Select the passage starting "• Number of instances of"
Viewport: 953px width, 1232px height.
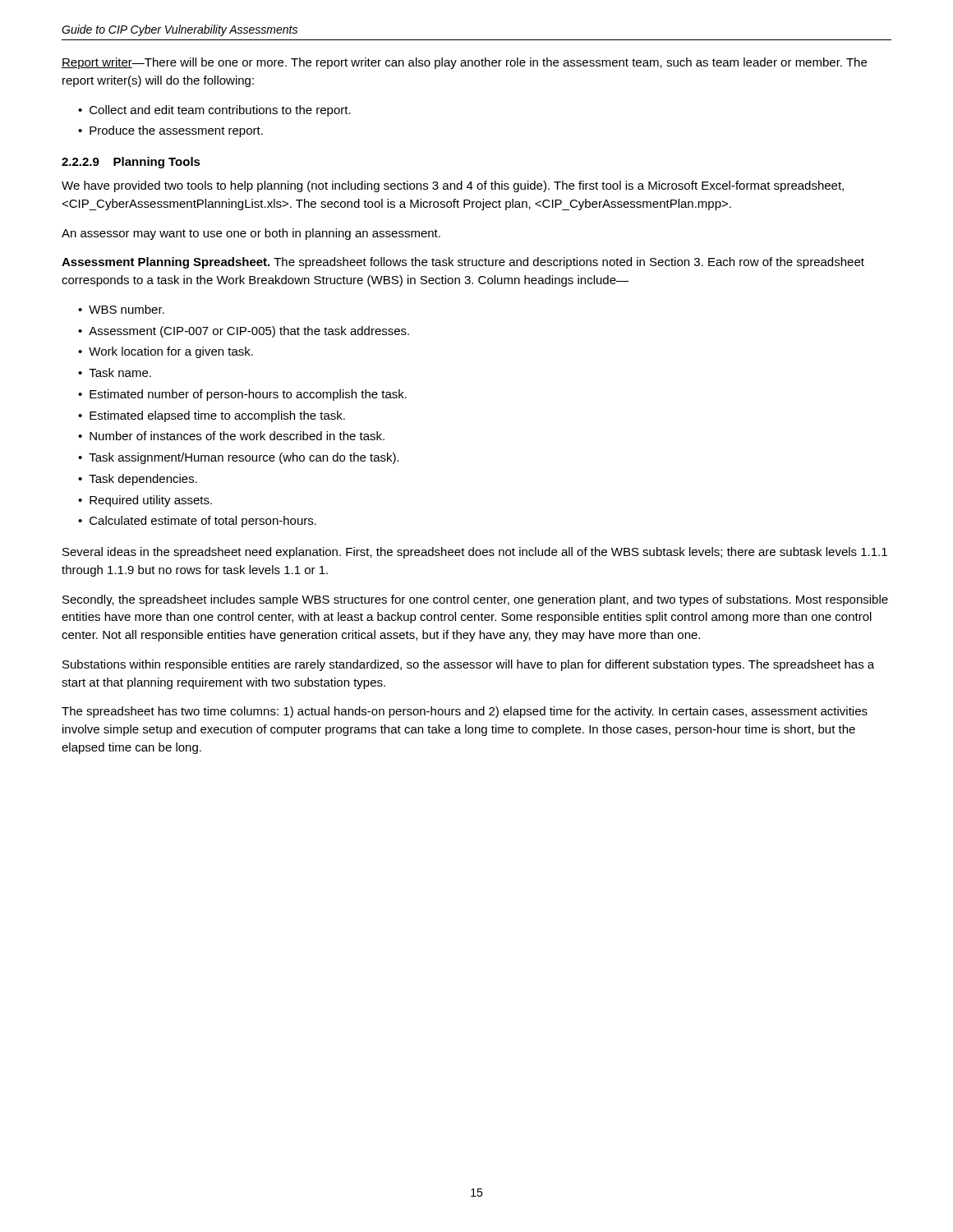point(232,436)
